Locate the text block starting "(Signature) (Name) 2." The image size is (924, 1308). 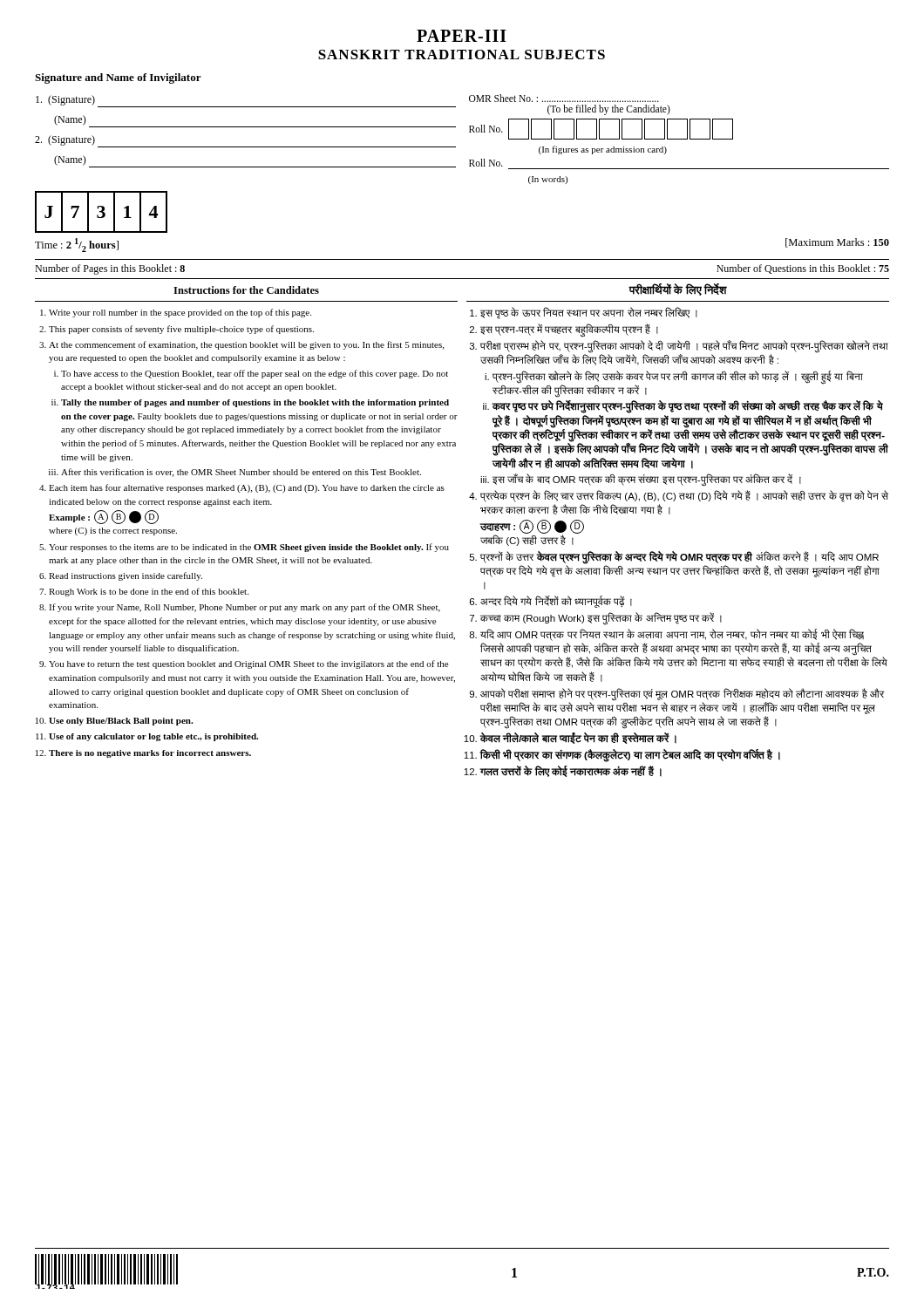tap(245, 130)
